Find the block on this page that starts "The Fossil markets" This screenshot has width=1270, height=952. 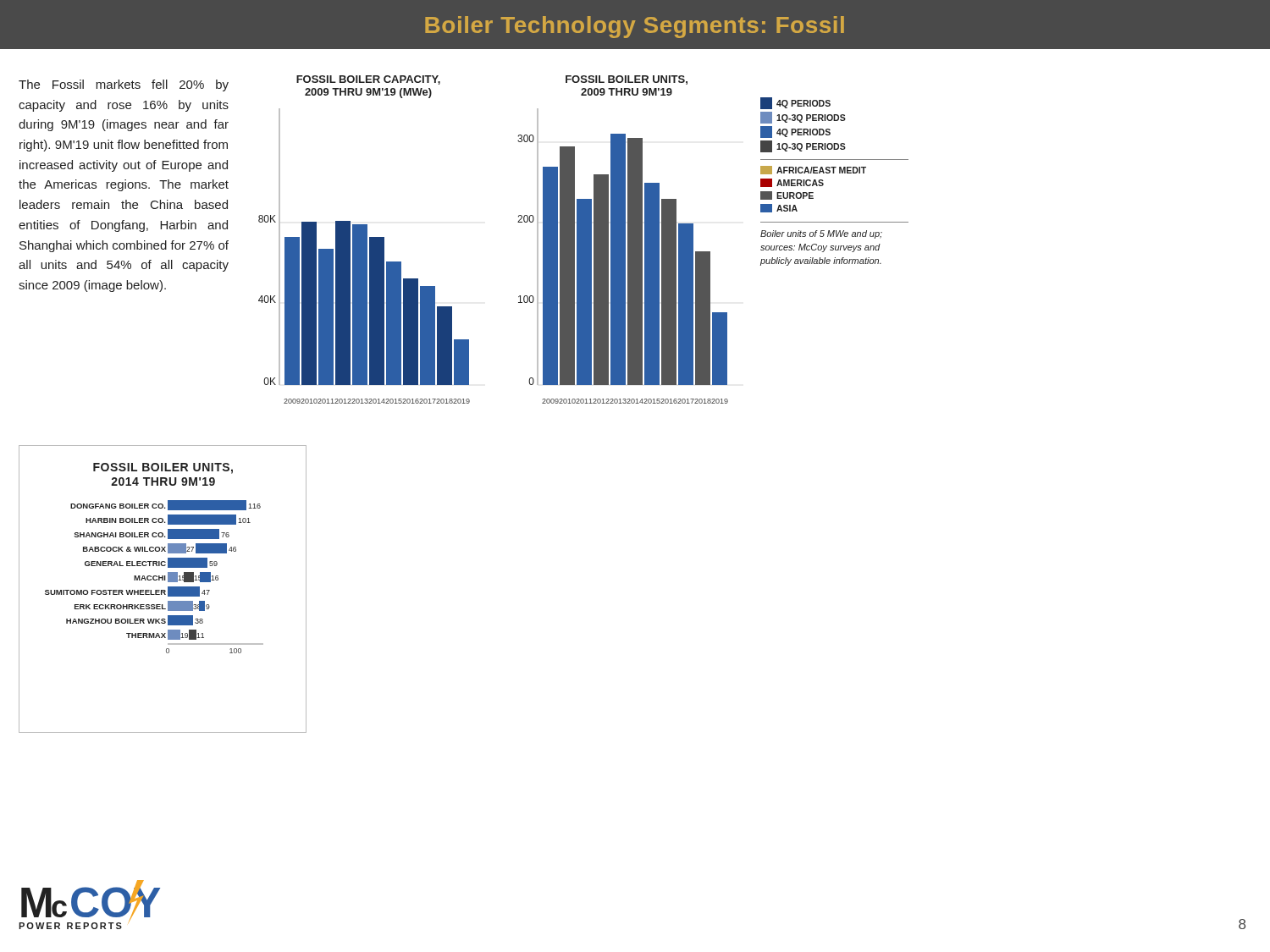pos(124,184)
